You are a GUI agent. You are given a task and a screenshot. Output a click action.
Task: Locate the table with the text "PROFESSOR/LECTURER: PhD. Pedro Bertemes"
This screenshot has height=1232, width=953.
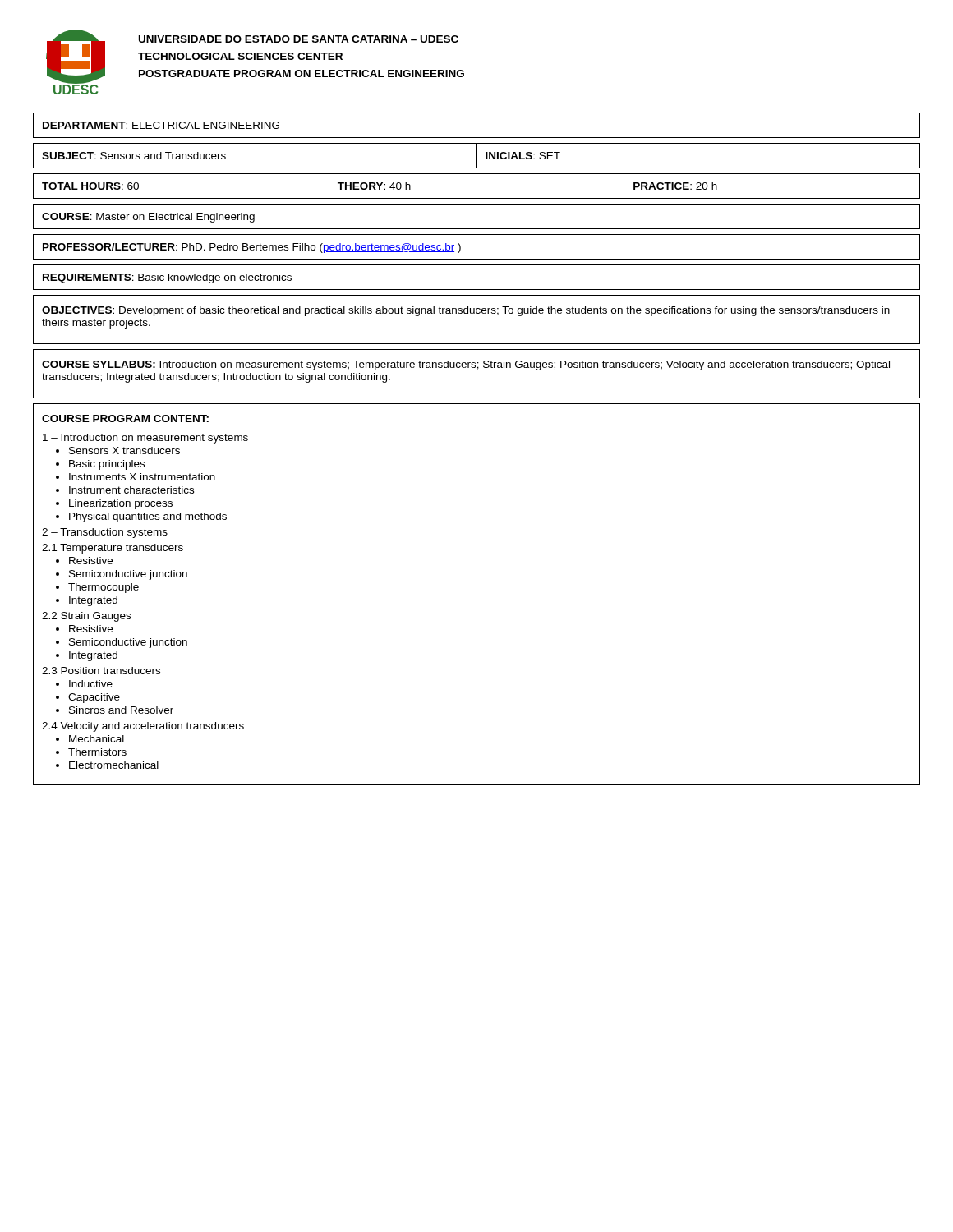tap(476, 247)
